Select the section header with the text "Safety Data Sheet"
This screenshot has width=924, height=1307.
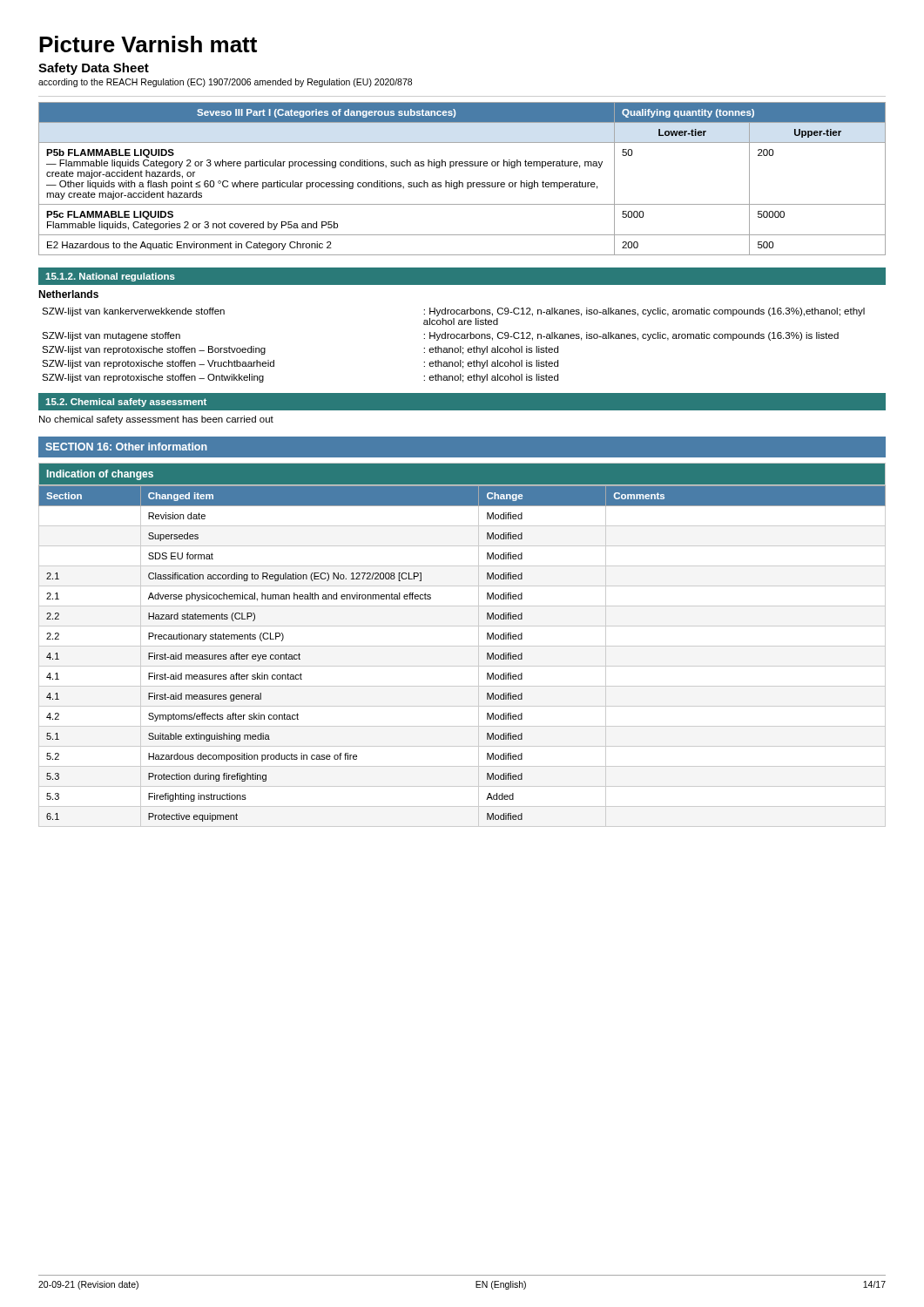pyautogui.click(x=94, y=69)
